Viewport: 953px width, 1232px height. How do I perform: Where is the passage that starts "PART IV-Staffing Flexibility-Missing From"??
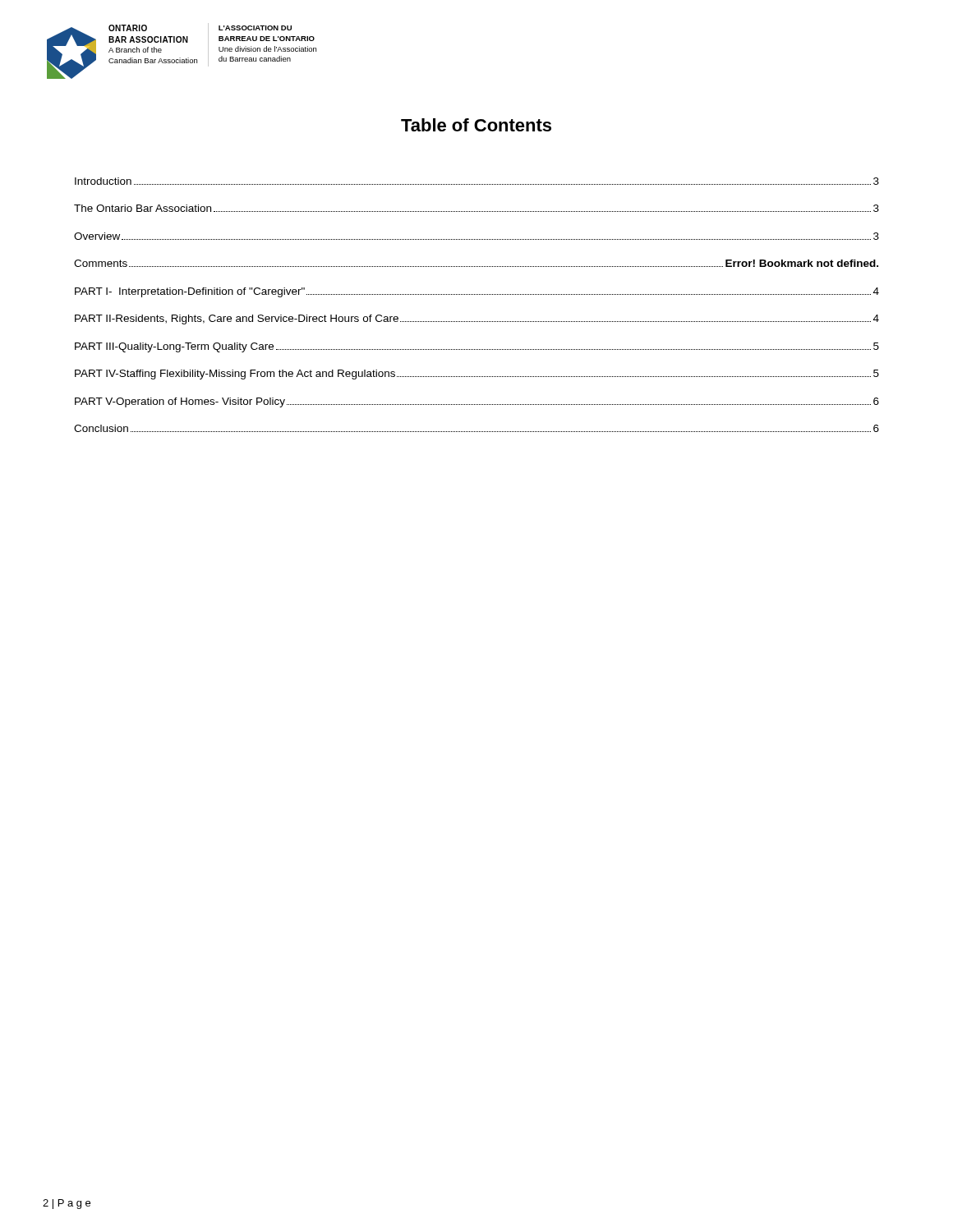(476, 372)
